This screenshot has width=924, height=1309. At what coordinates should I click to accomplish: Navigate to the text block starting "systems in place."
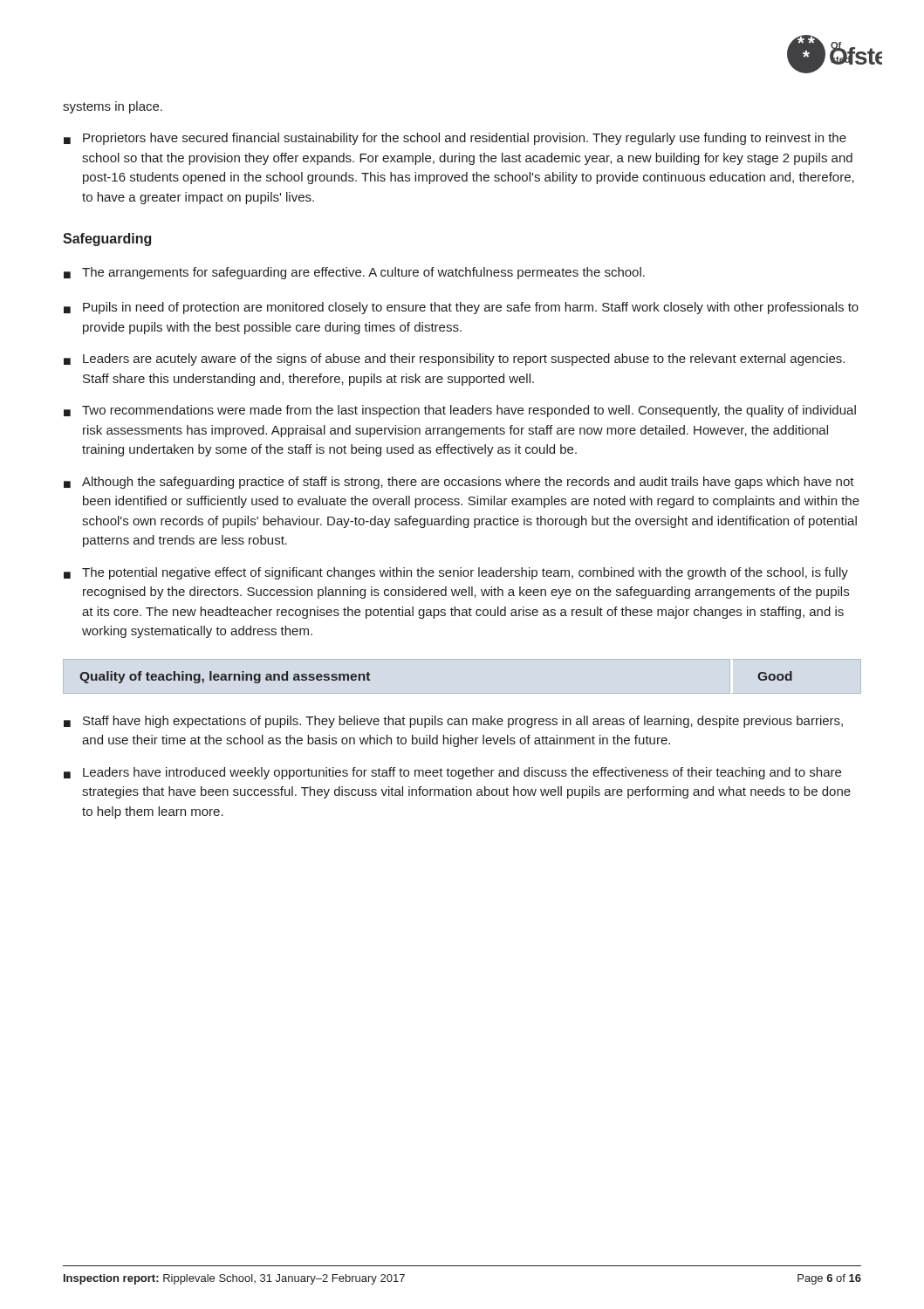point(113,106)
